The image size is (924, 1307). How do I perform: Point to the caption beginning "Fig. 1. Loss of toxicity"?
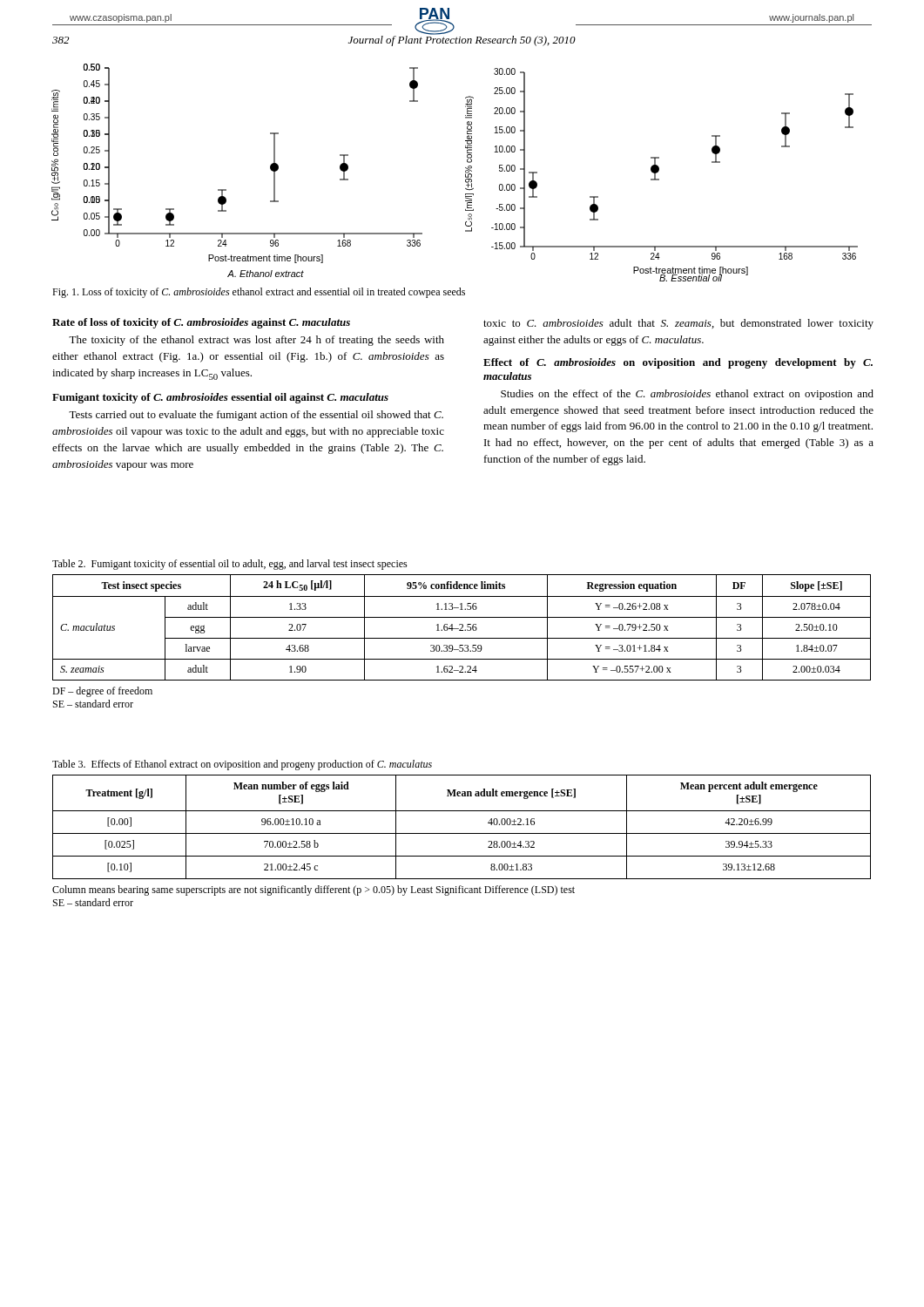pyautogui.click(x=259, y=292)
